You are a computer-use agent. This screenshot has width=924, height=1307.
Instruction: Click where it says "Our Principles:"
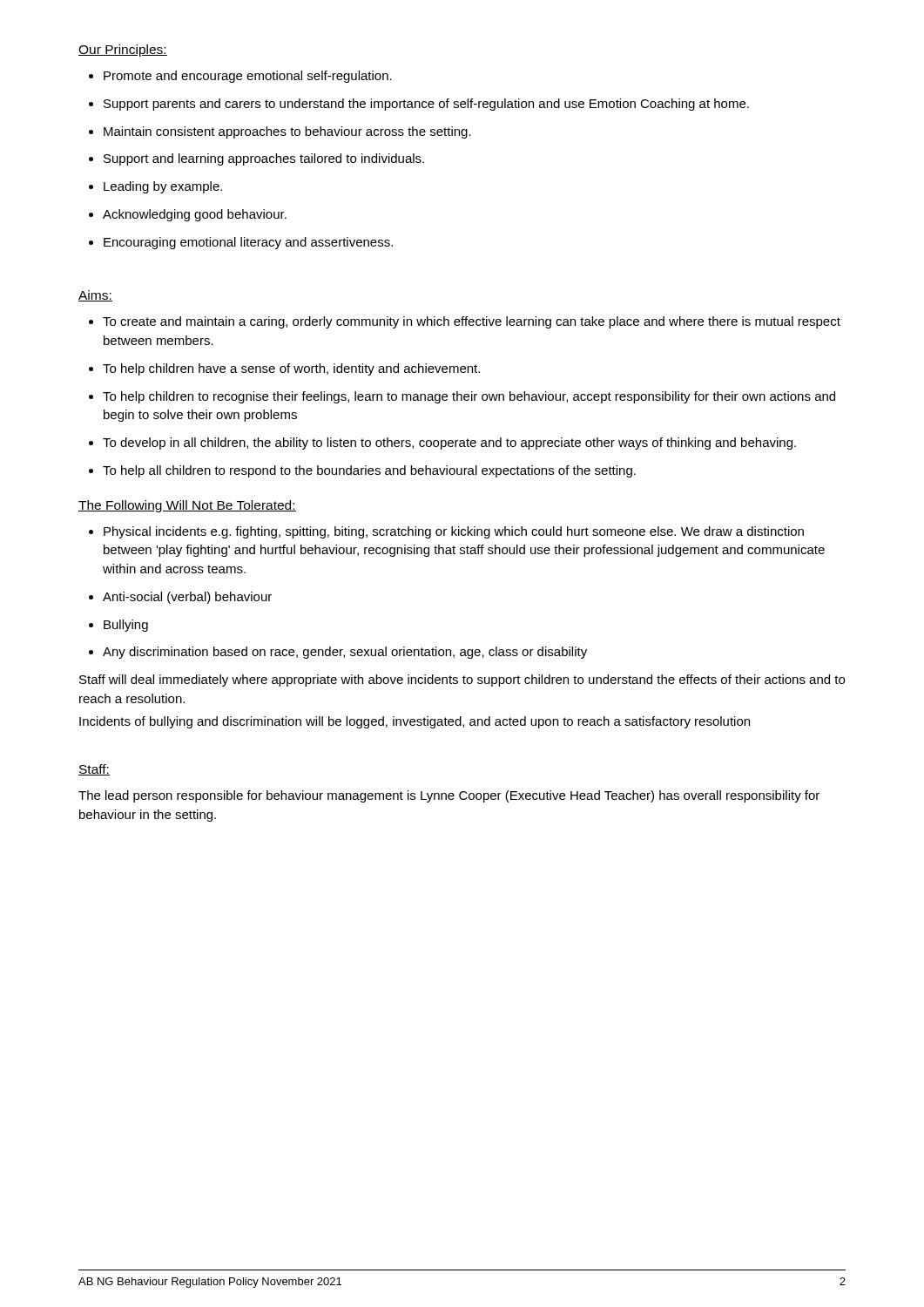(123, 50)
